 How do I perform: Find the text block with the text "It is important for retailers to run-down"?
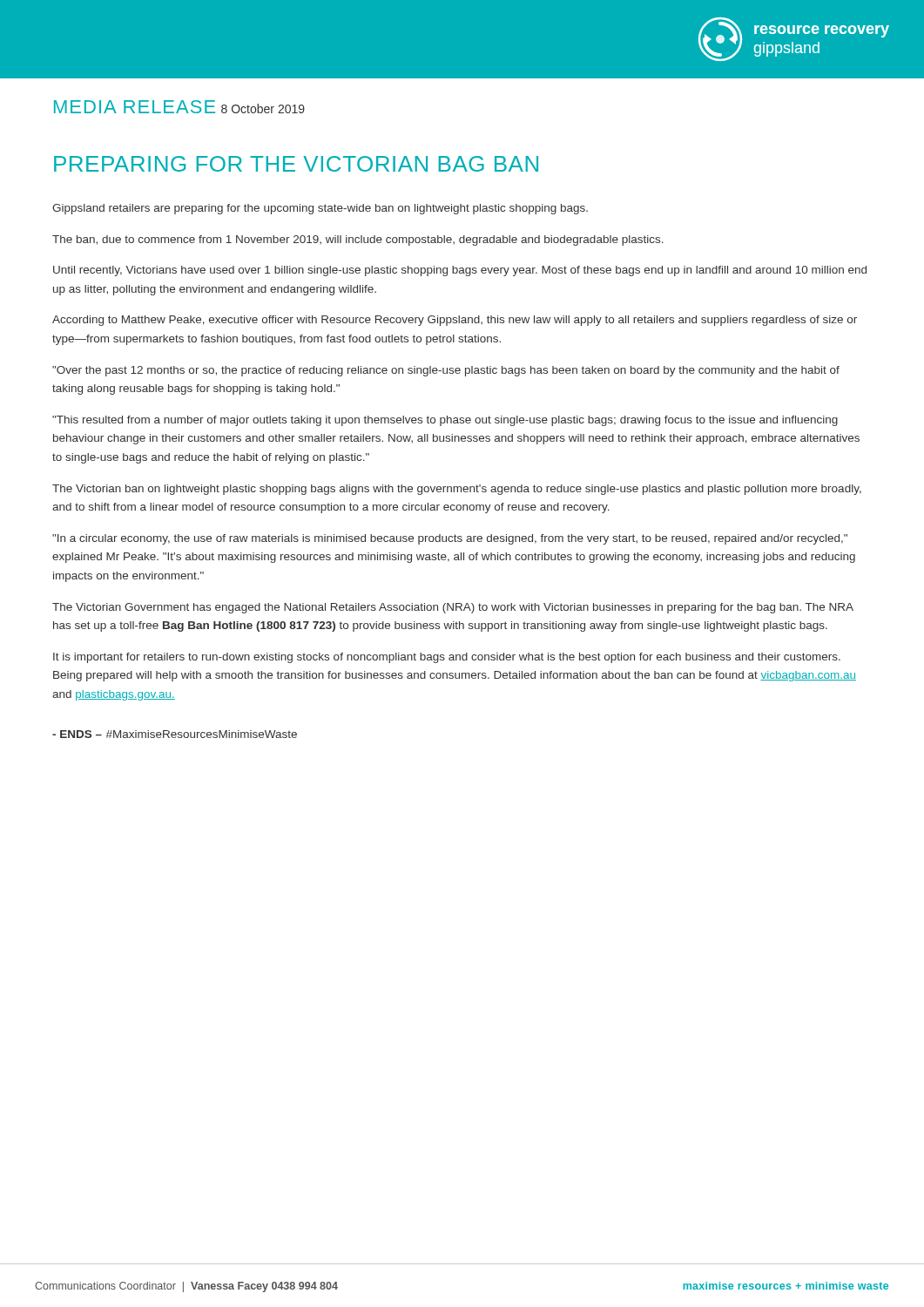point(462,675)
